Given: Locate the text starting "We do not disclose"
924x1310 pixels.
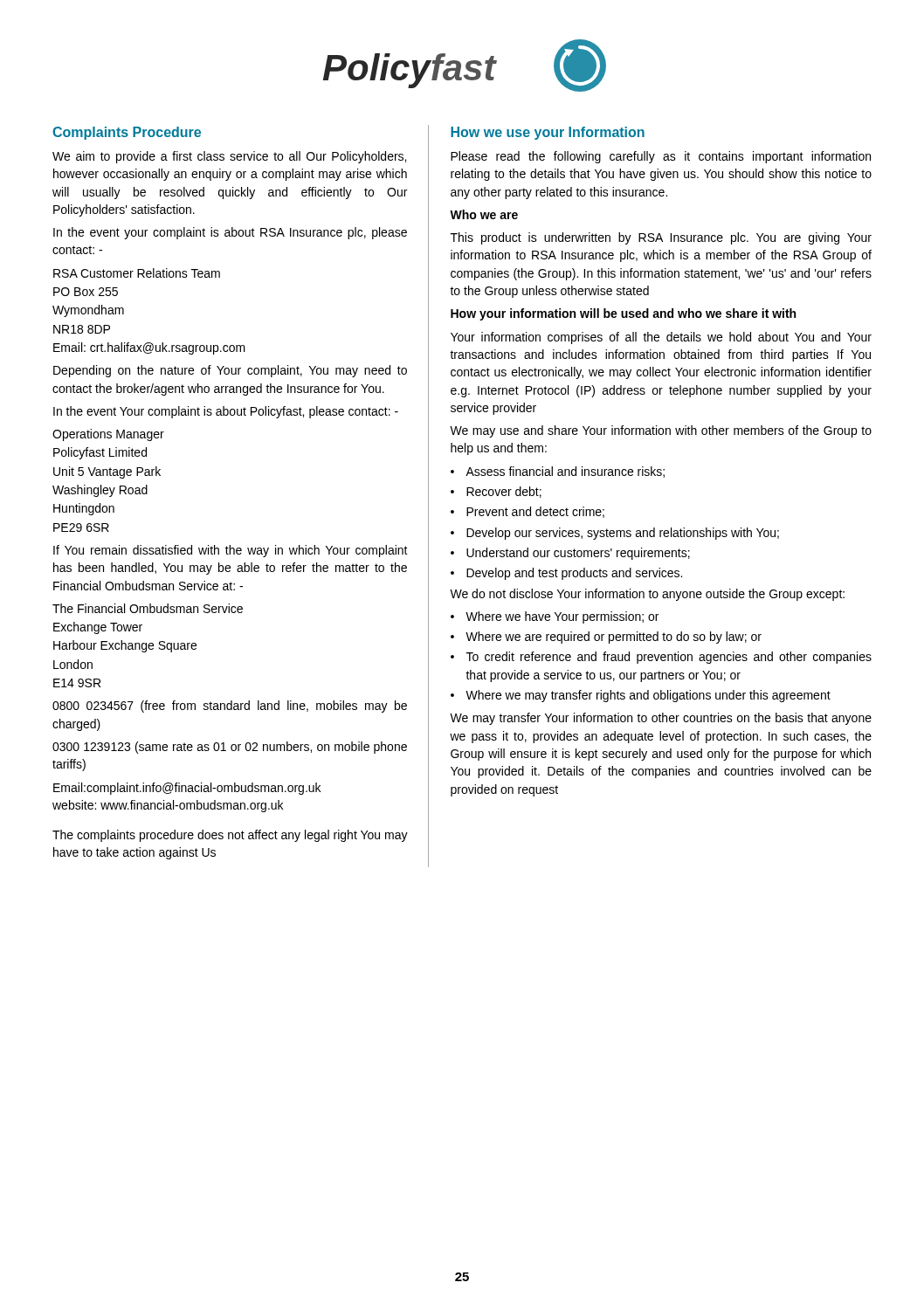Looking at the screenshot, I should pyautogui.click(x=648, y=593).
